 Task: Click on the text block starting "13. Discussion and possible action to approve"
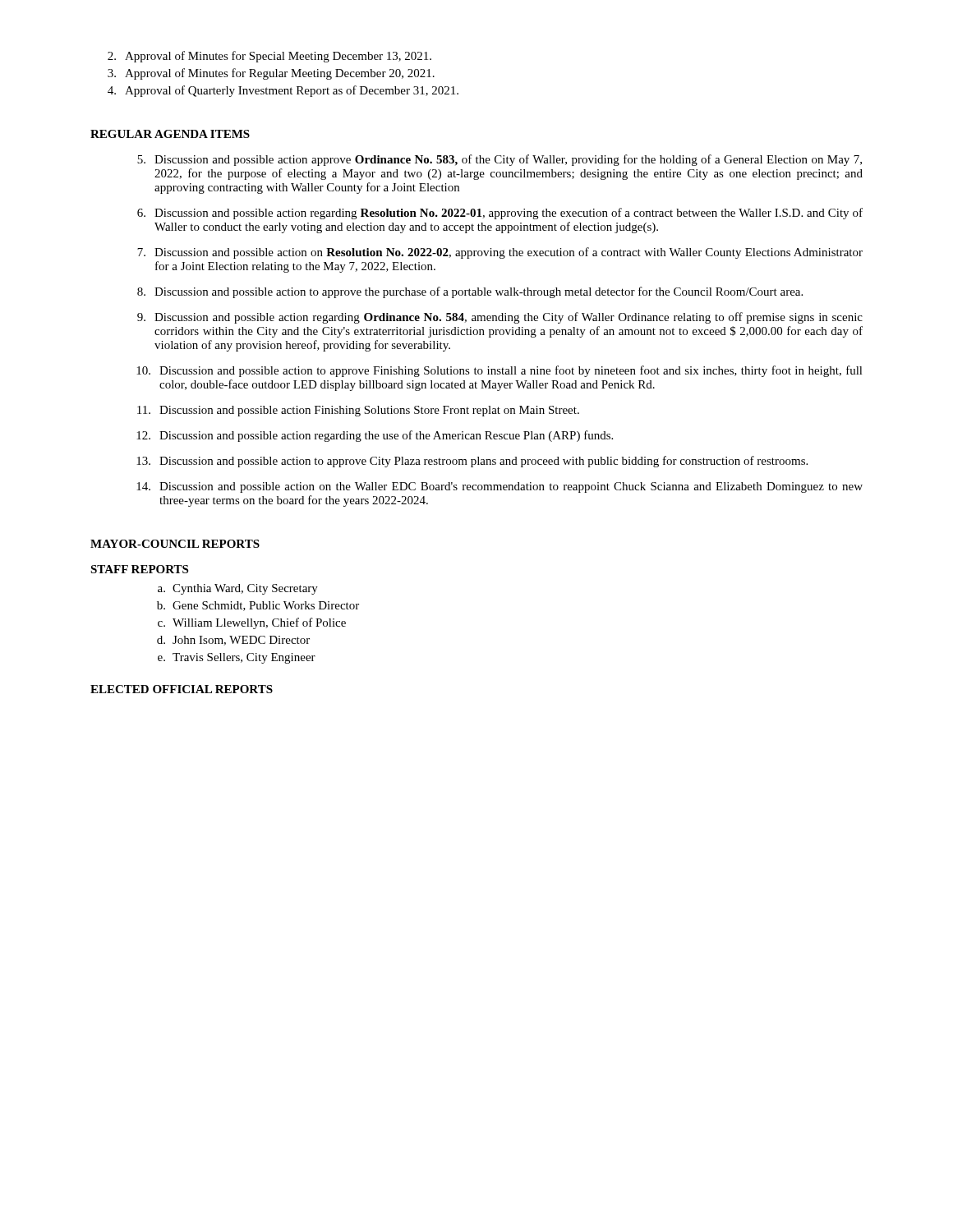click(x=493, y=461)
